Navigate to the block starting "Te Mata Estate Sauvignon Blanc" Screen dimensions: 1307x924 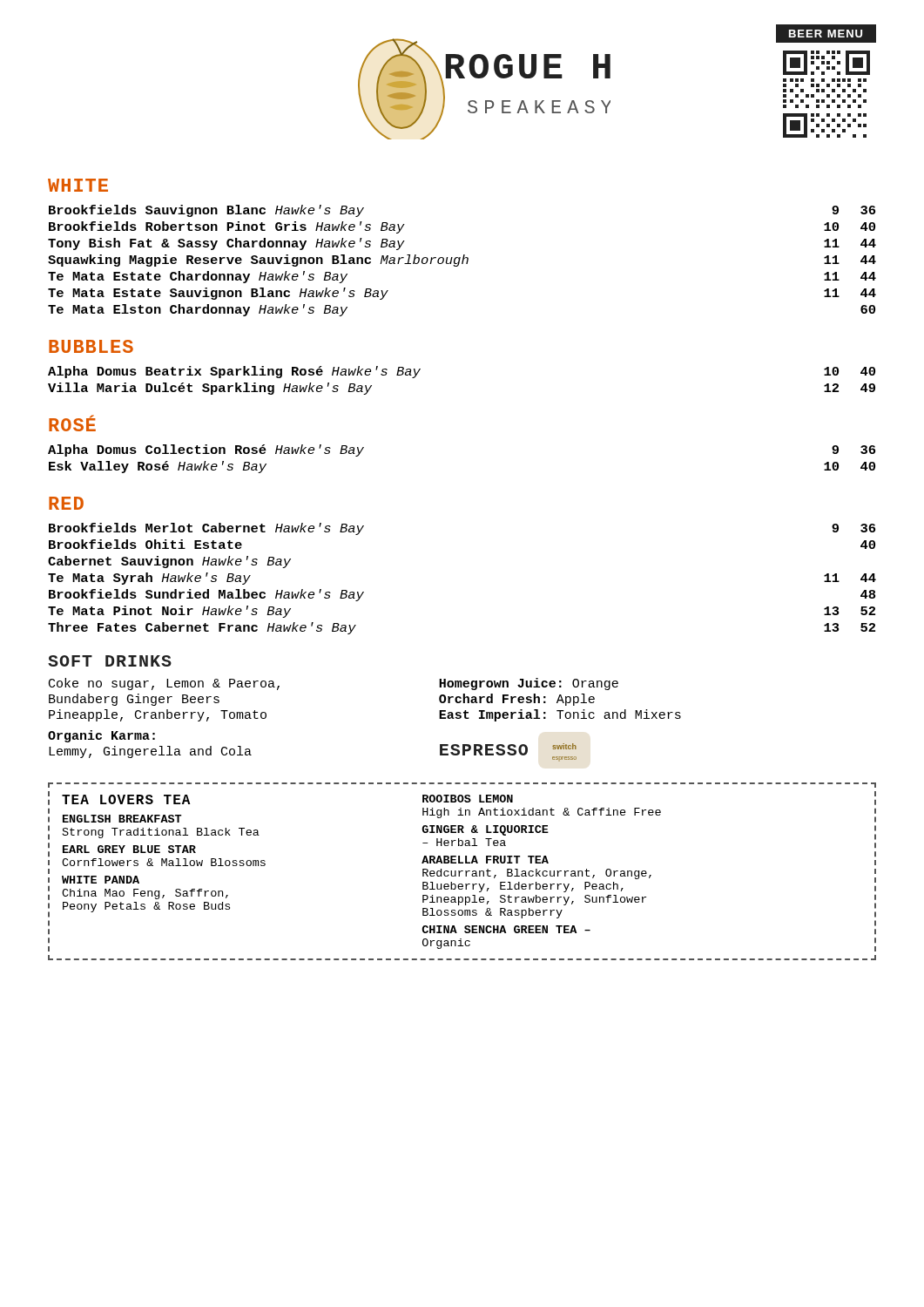coord(216,293)
